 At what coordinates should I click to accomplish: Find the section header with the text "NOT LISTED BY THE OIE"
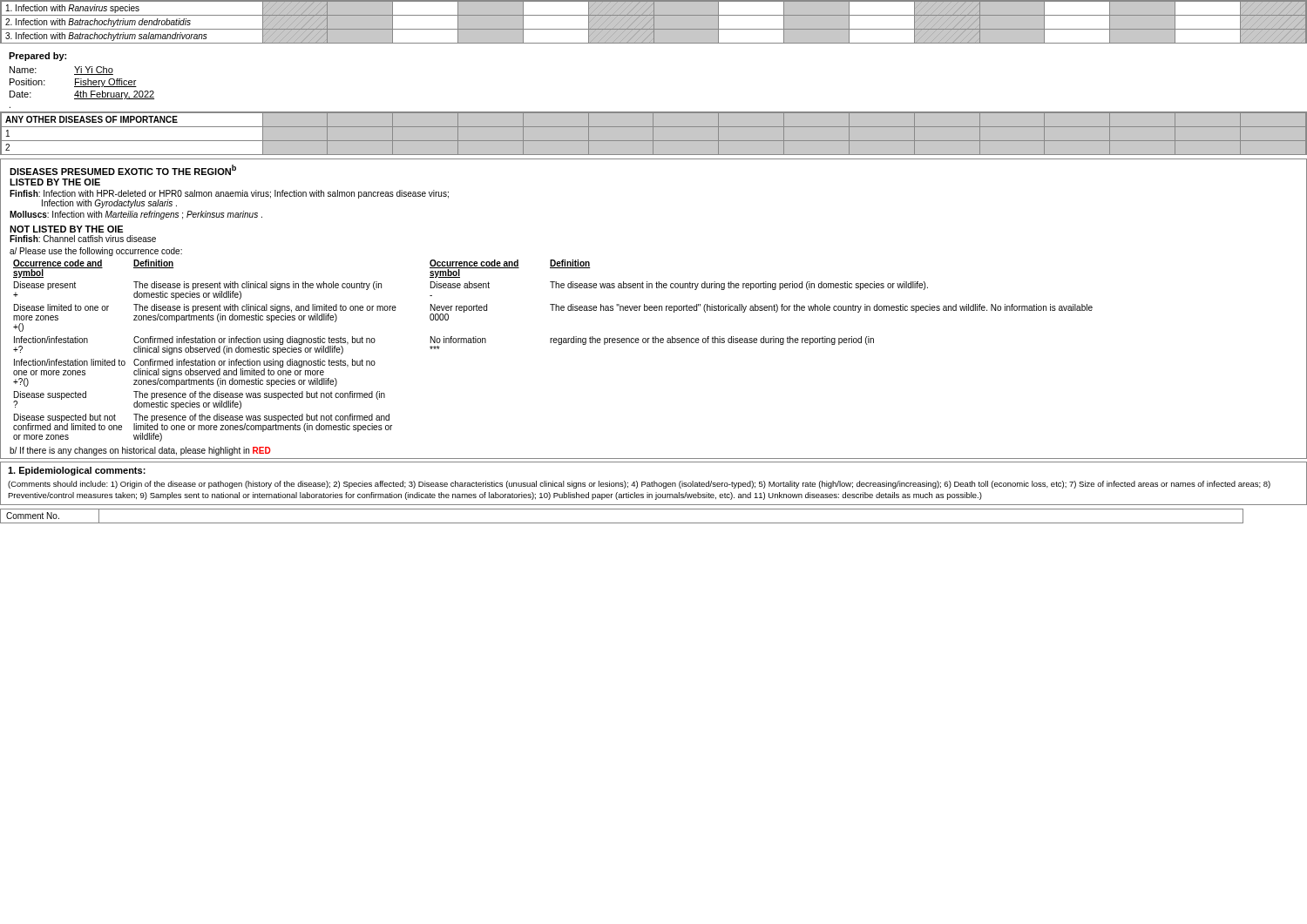click(x=66, y=229)
